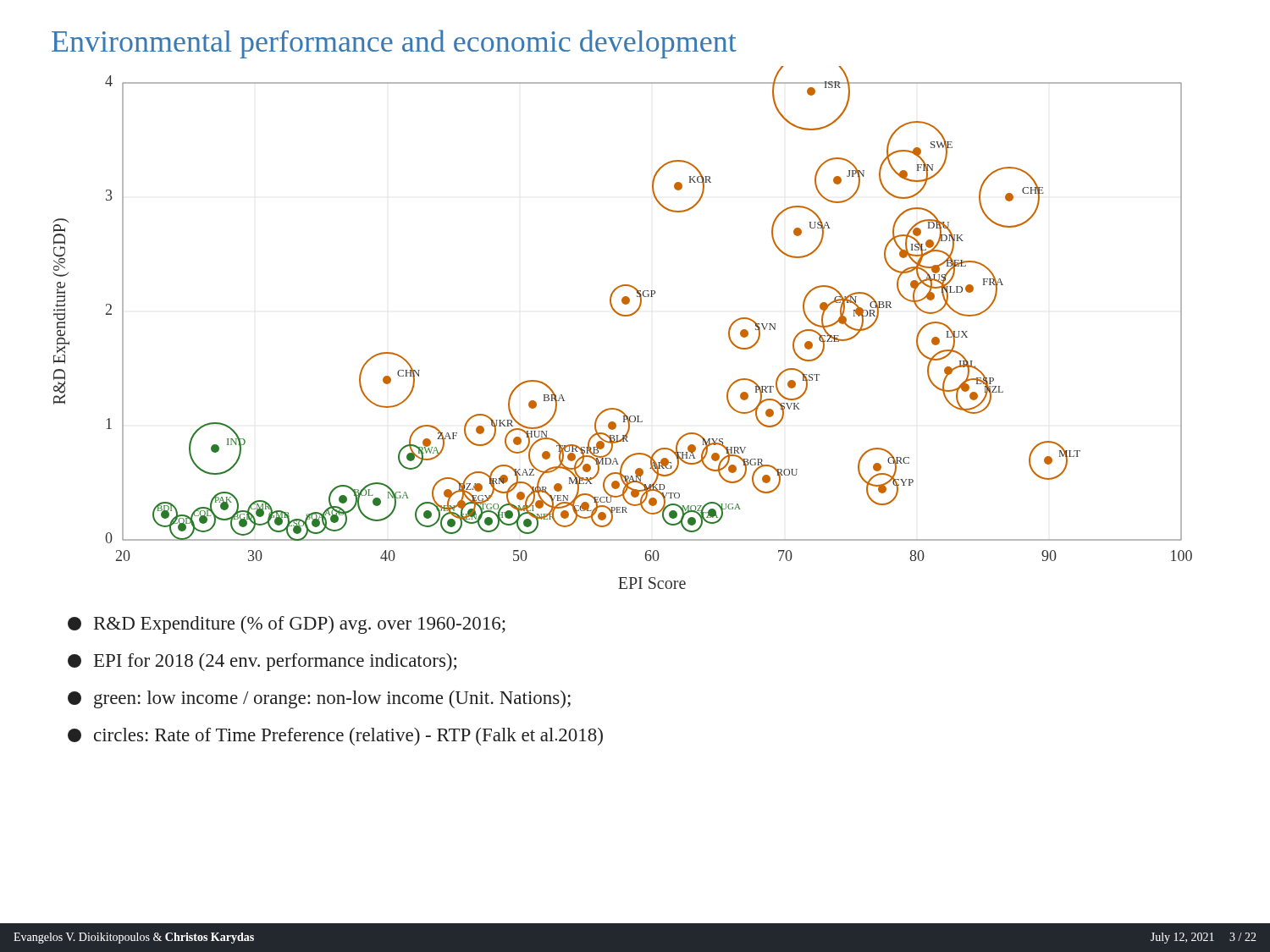Click on the text starting "circles: Rate of"
This screenshot has width=1270, height=952.
click(336, 735)
